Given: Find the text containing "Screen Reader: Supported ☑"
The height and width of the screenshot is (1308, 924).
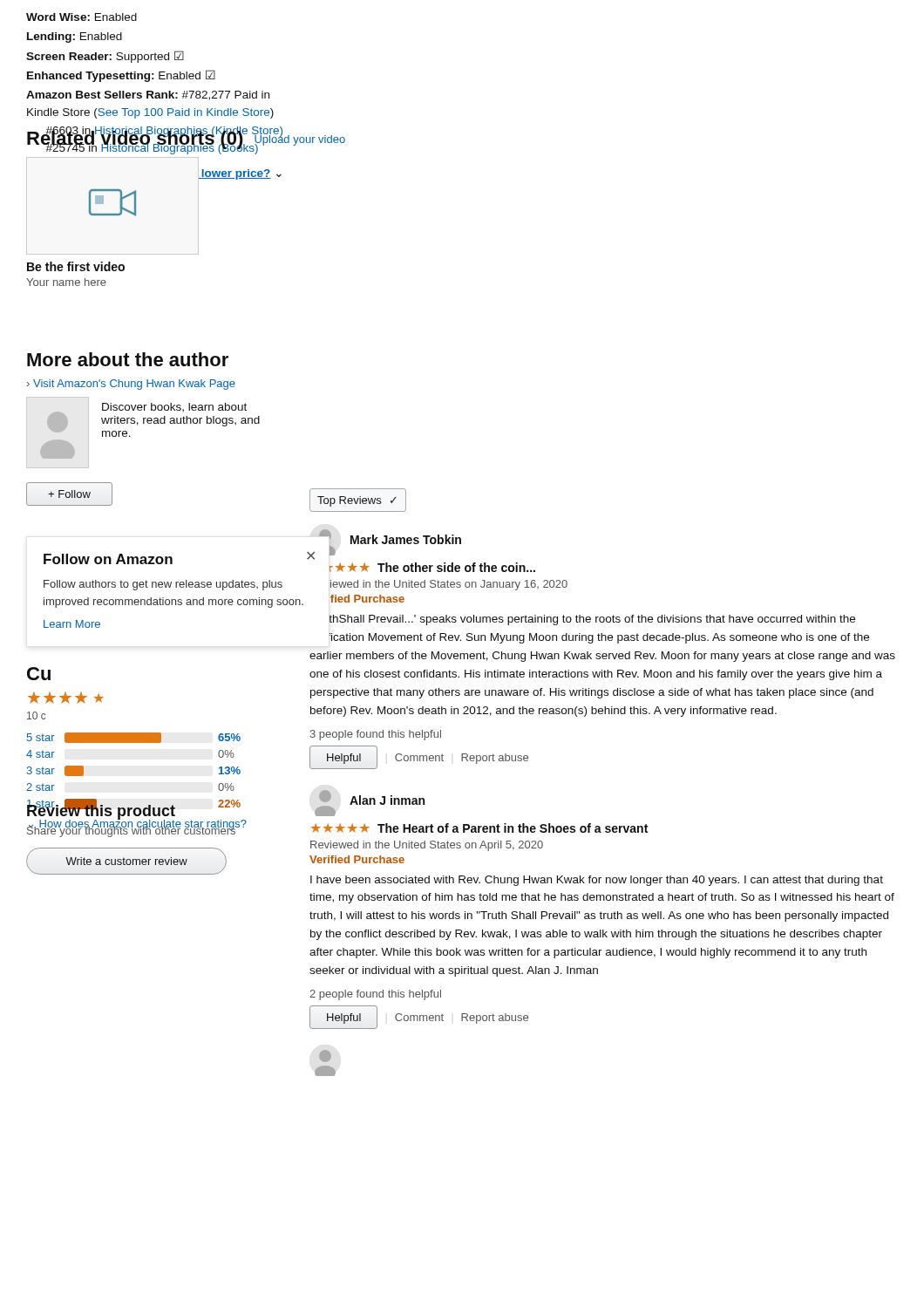Looking at the screenshot, I should click(105, 56).
